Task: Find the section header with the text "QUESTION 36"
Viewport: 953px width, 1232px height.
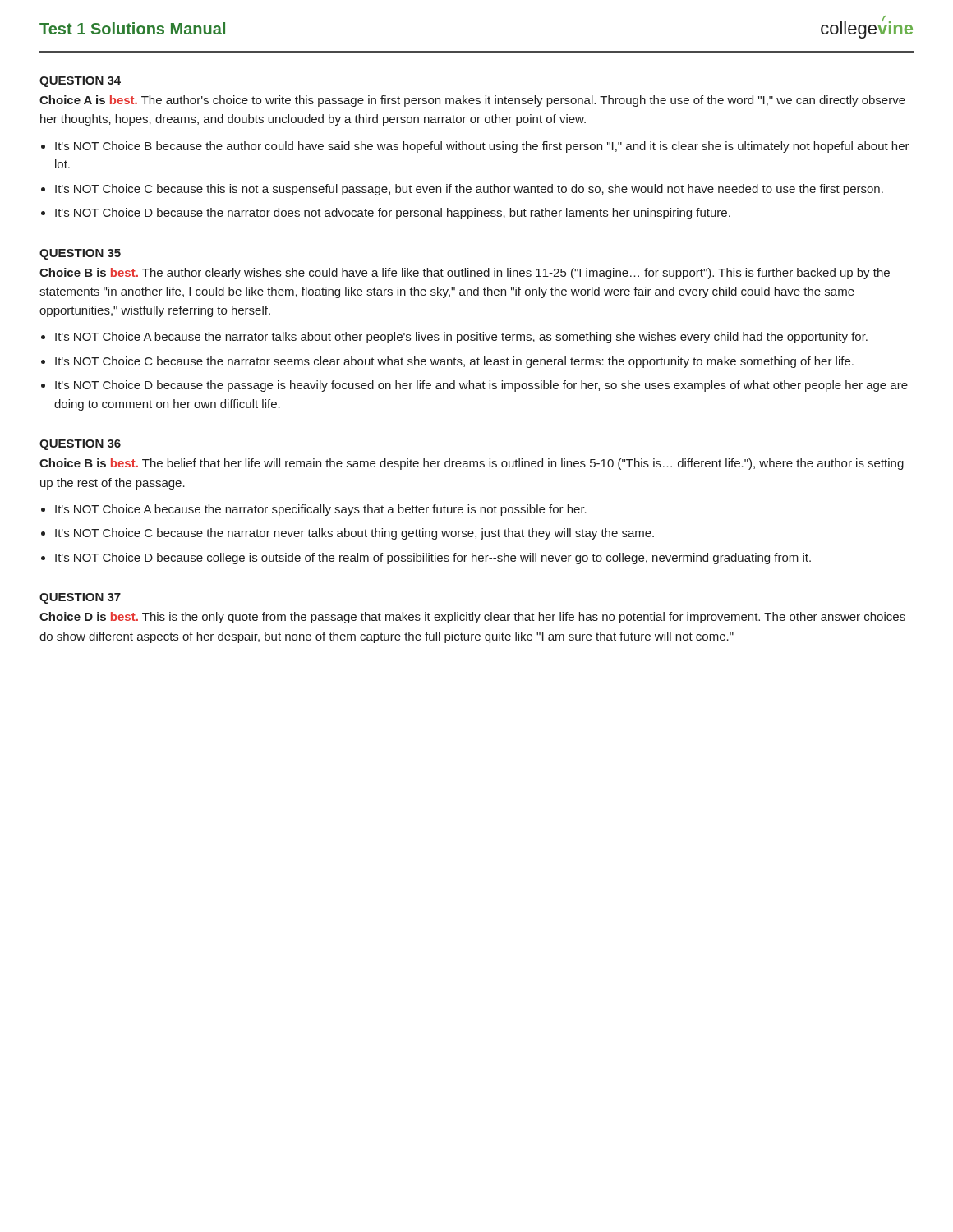Action: [80, 443]
